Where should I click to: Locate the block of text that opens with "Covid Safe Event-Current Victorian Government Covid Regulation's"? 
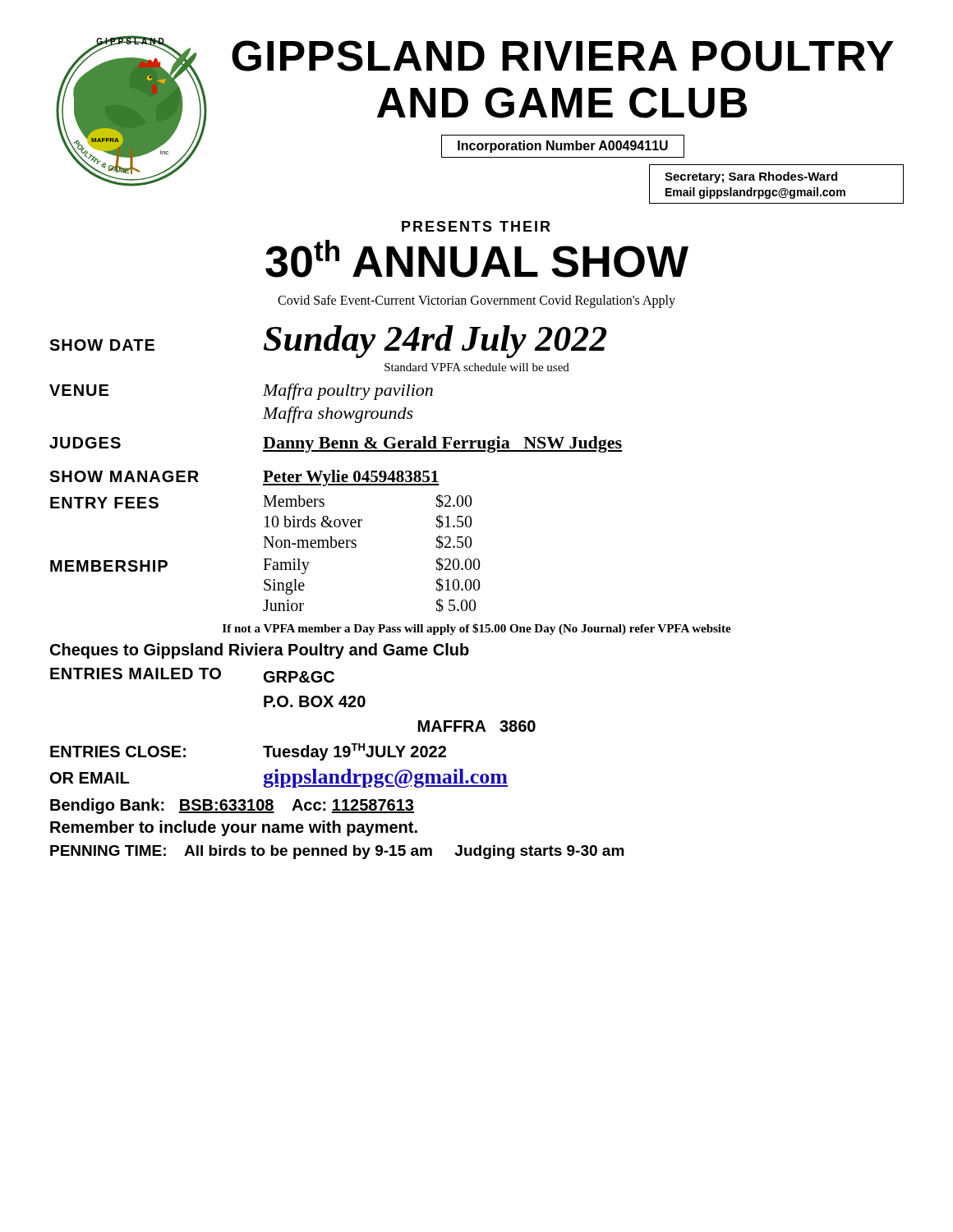pyautogui.click(x=476, y=300)
